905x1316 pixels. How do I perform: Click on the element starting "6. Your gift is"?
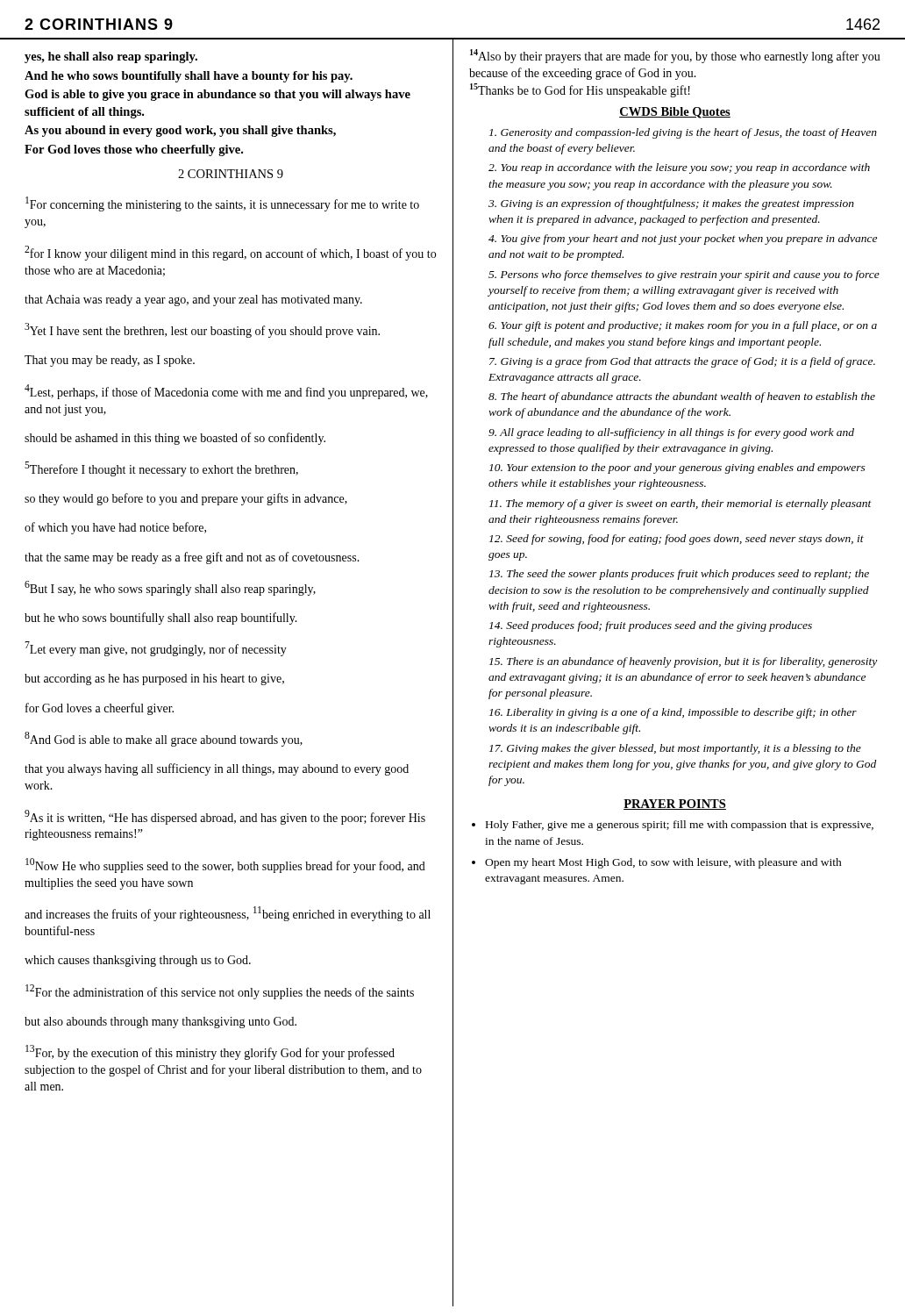675,334
